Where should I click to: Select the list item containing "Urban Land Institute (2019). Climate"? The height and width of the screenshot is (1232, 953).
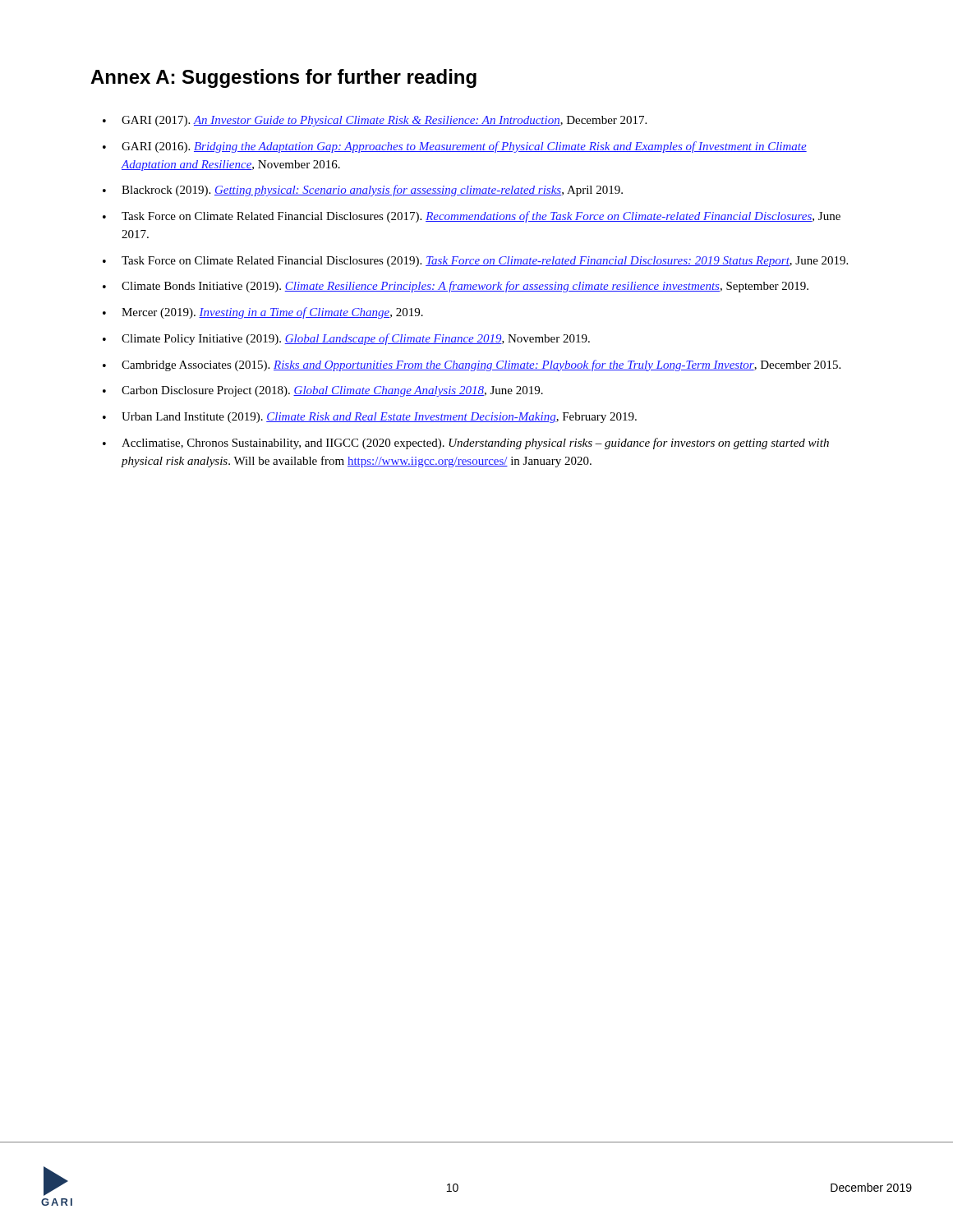(379, 416)
